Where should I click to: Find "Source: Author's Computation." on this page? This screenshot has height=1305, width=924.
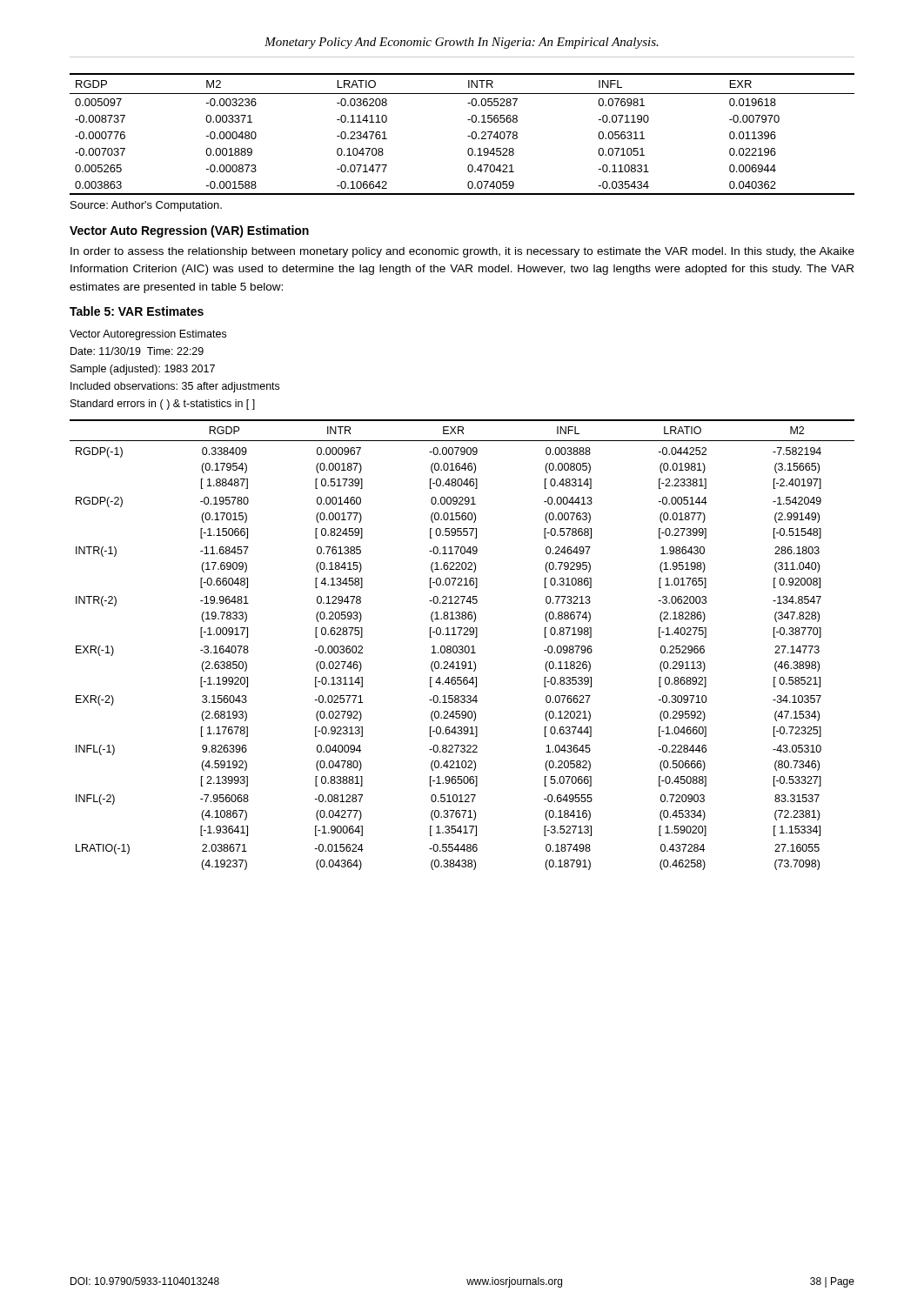coord(146,205)
